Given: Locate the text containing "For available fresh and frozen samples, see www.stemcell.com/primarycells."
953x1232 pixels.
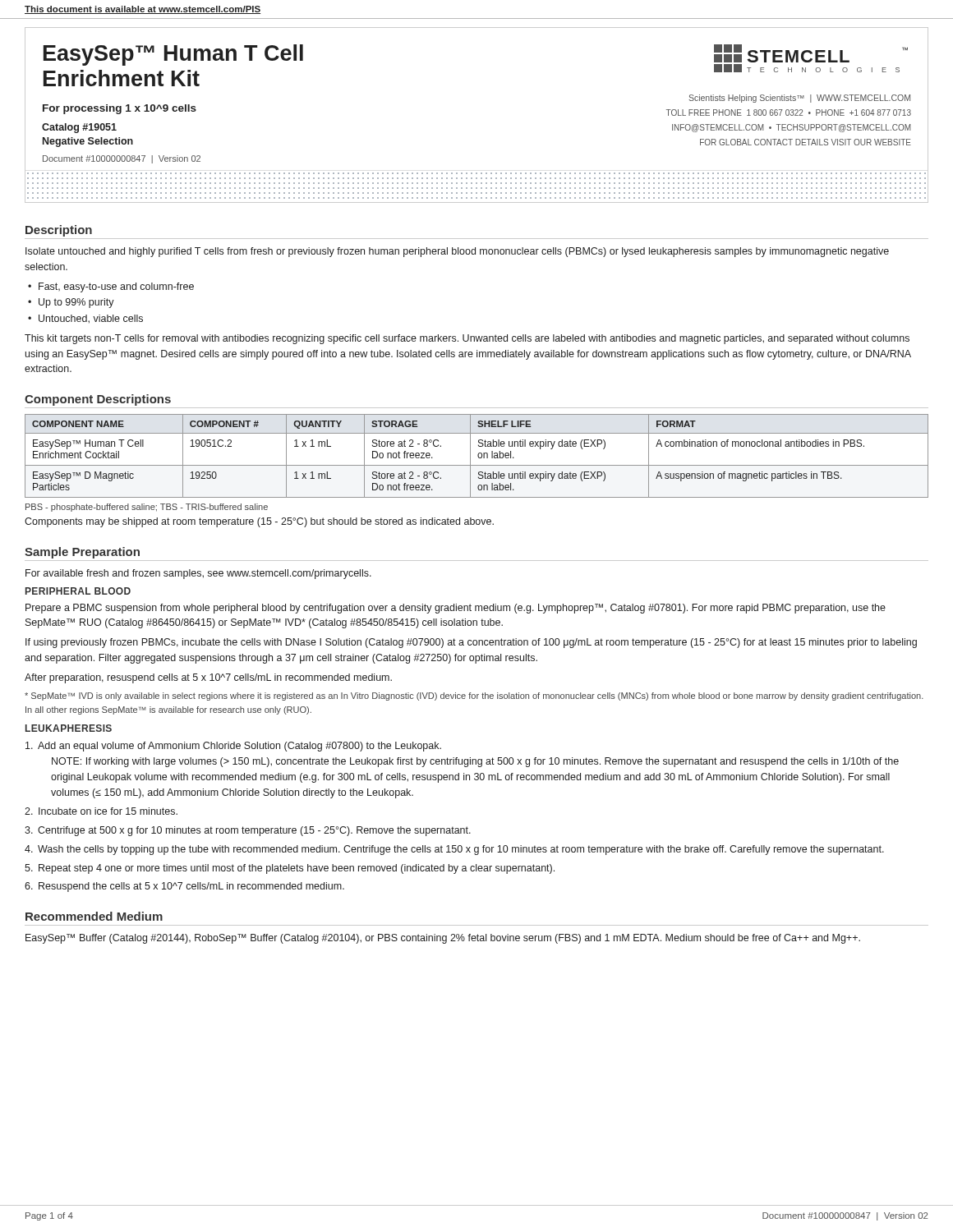Looking at the screenshot, I should [x=198, y=573].
